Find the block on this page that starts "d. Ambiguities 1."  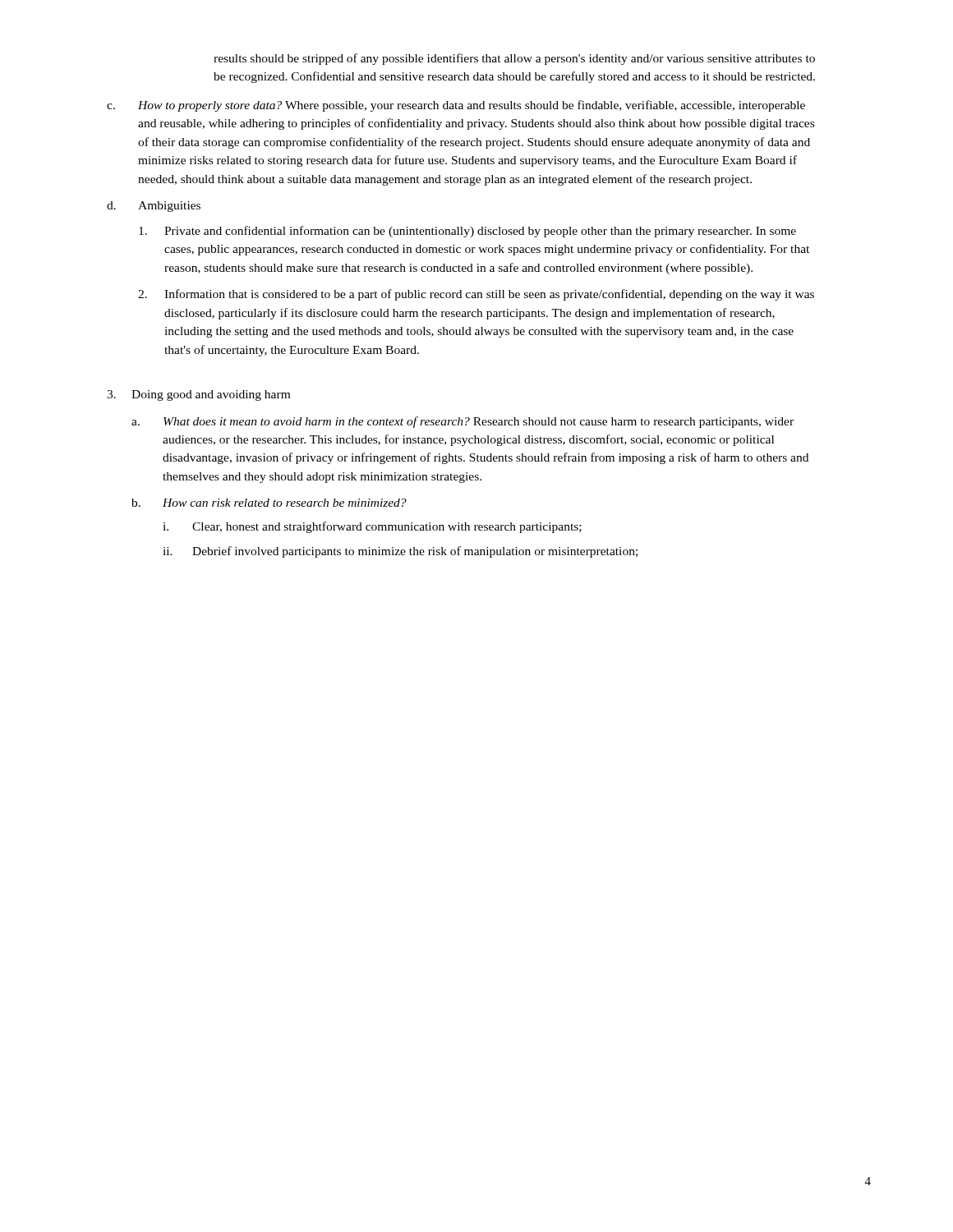(x=464, y=282)
